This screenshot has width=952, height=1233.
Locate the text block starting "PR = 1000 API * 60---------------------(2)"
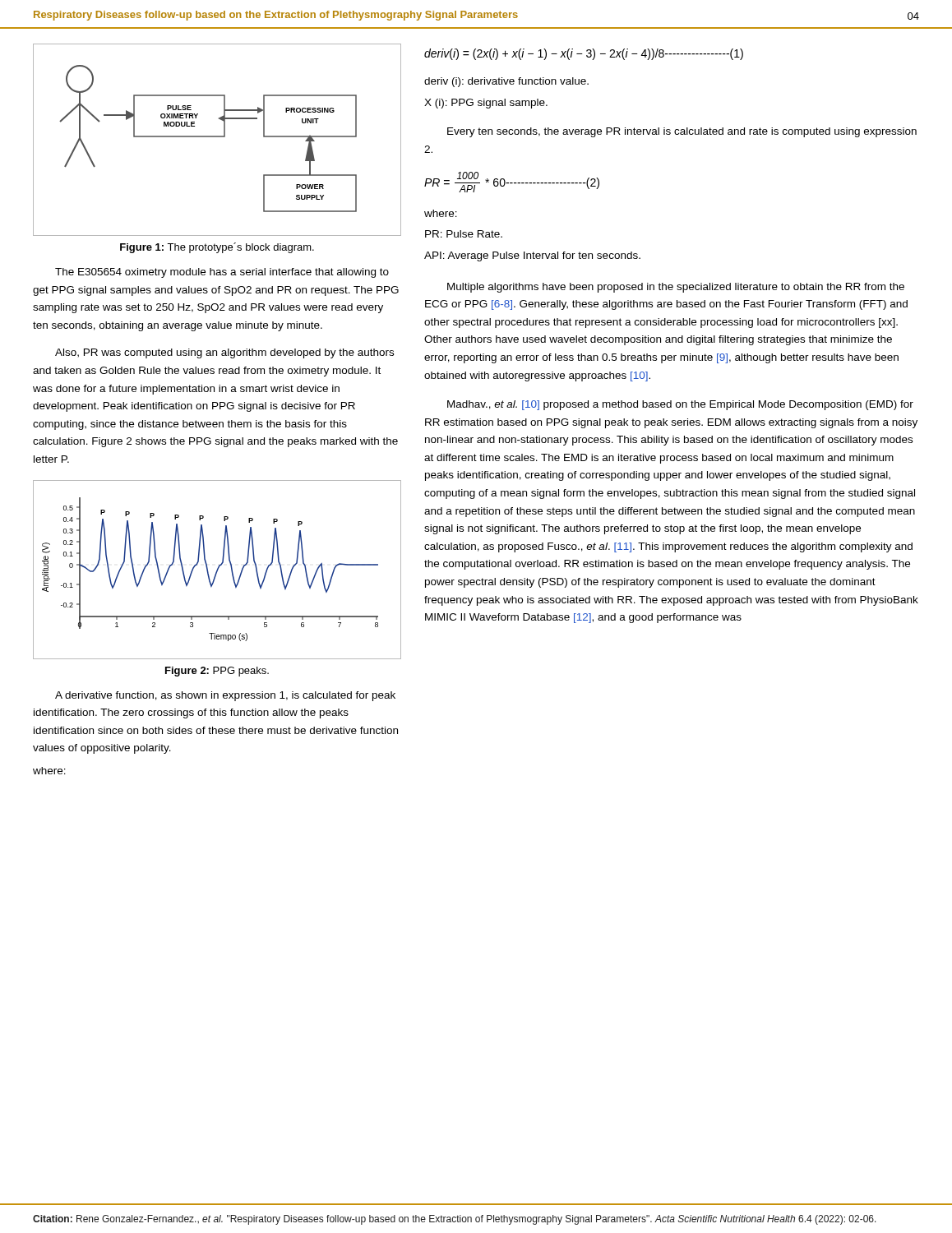(512, 183)
